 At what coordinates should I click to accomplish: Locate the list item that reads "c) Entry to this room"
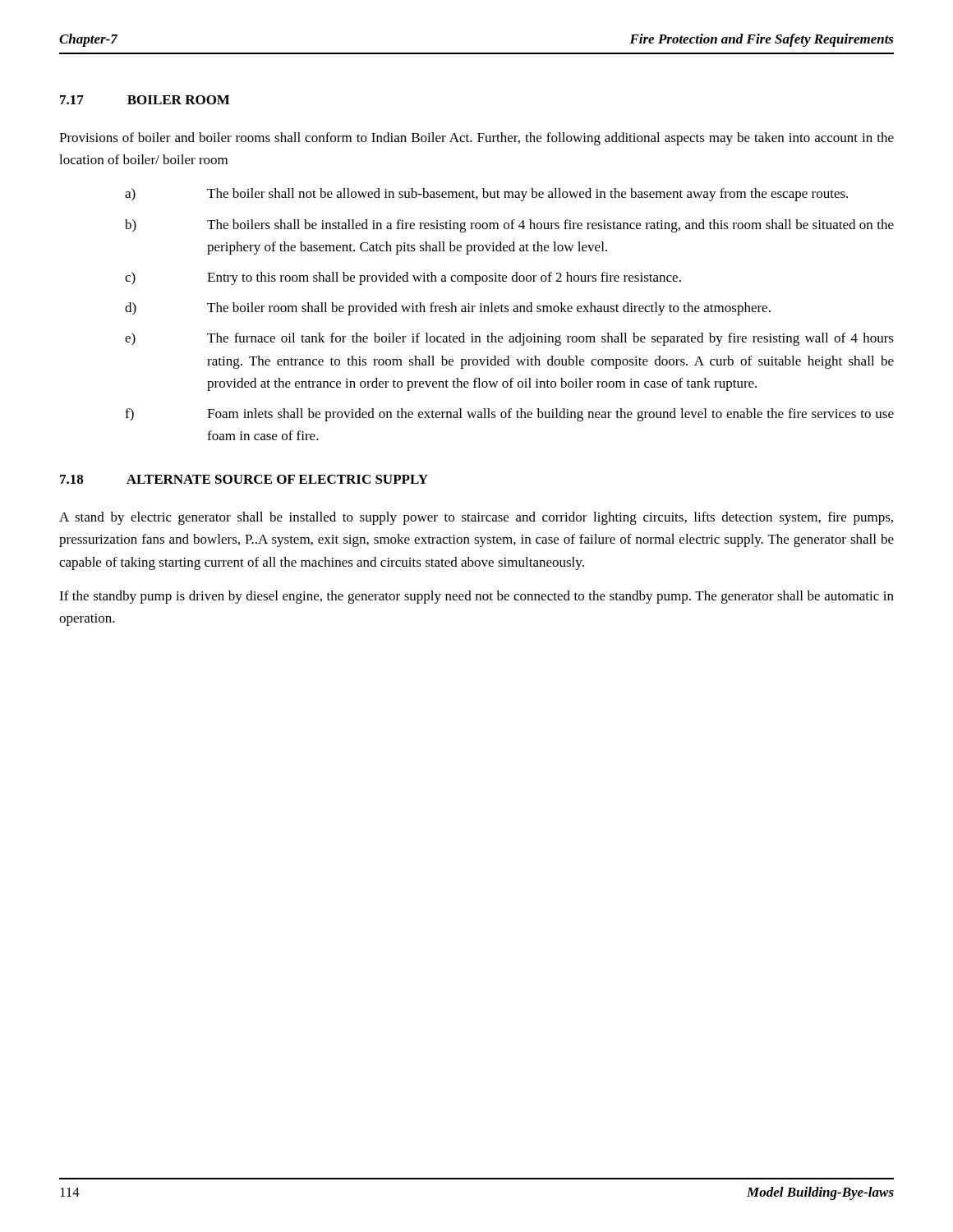[x=476, y=277]
